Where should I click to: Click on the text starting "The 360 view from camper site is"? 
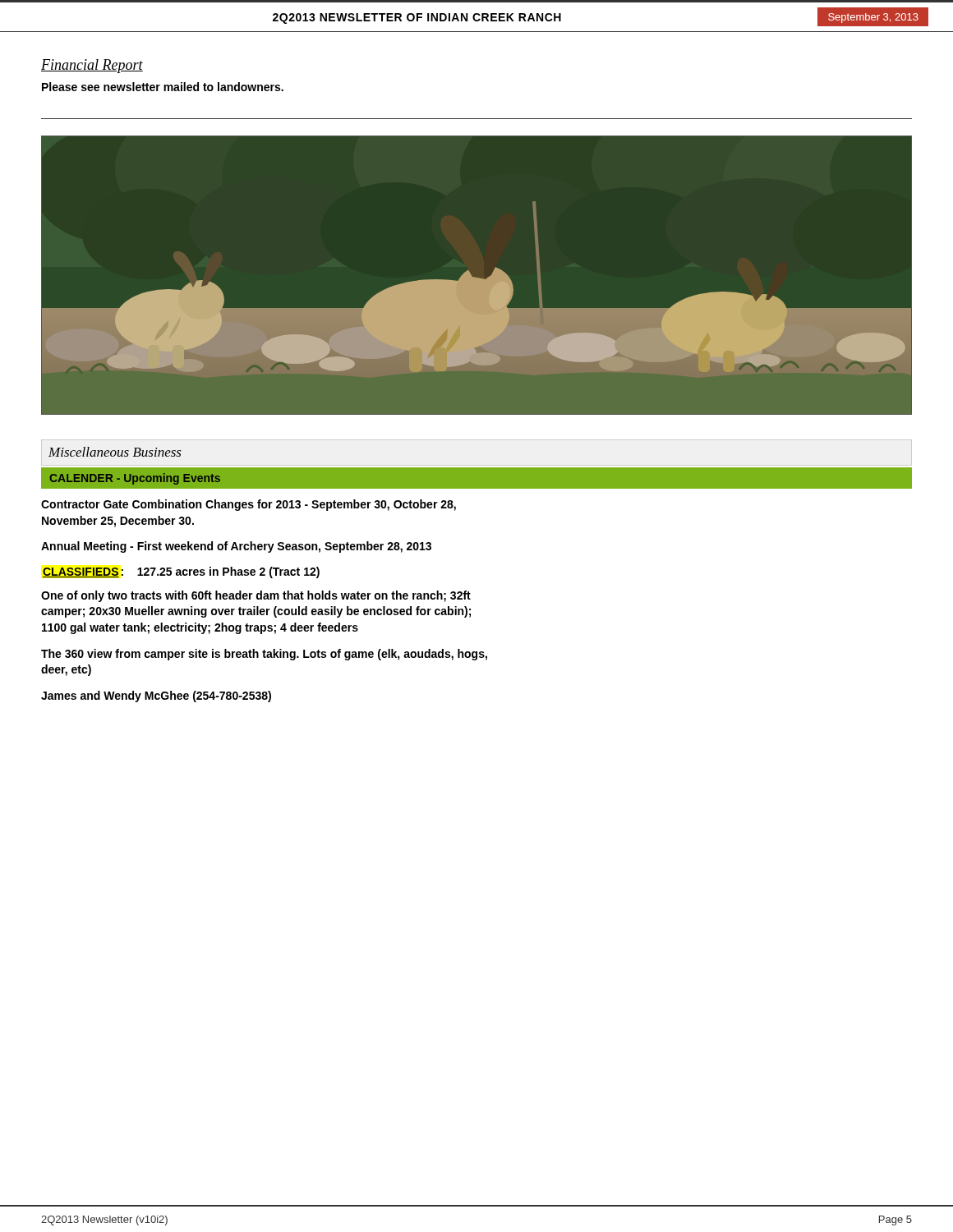(264, 661)
